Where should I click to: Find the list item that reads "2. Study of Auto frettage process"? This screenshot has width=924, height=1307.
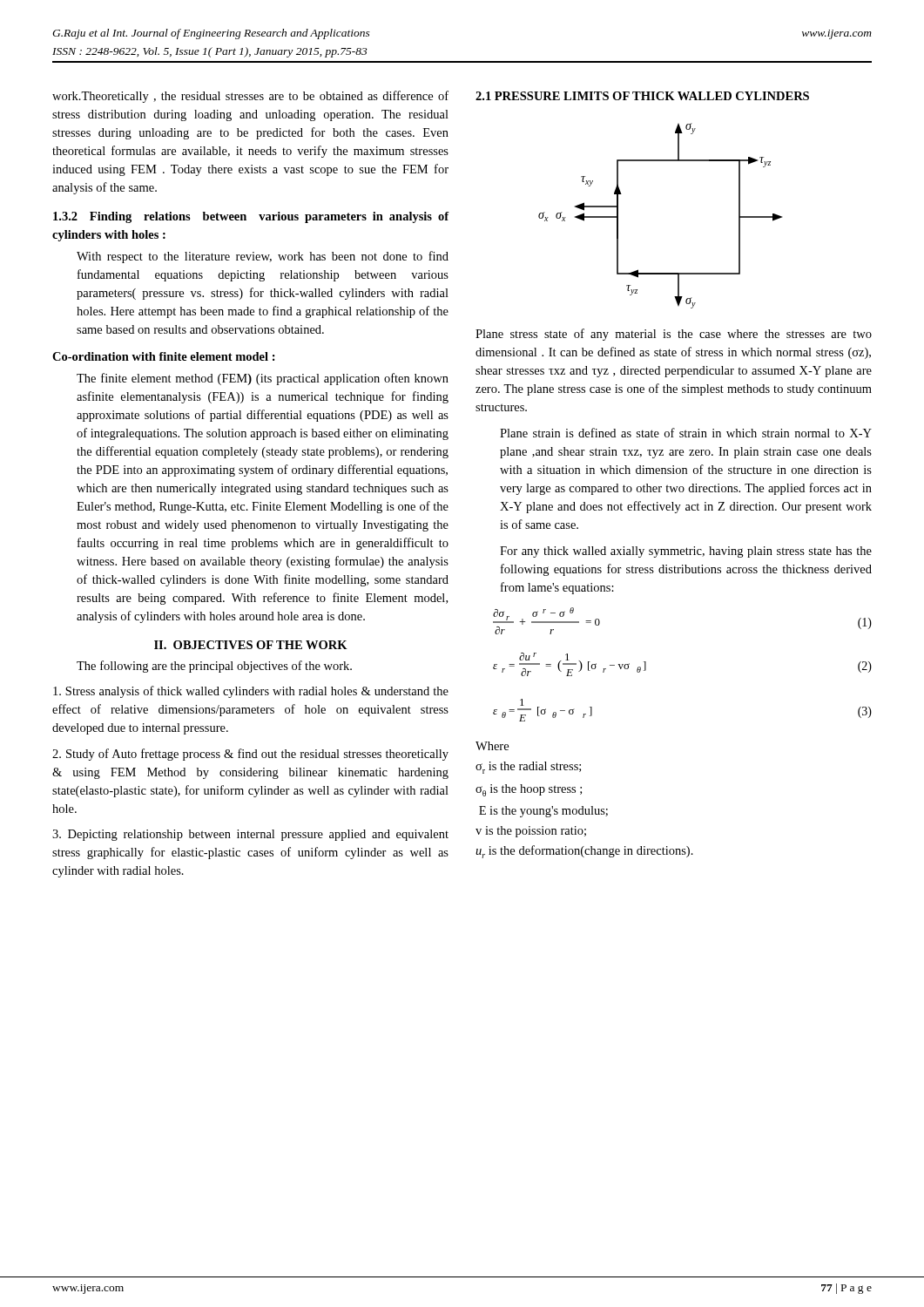pos(250,781)
